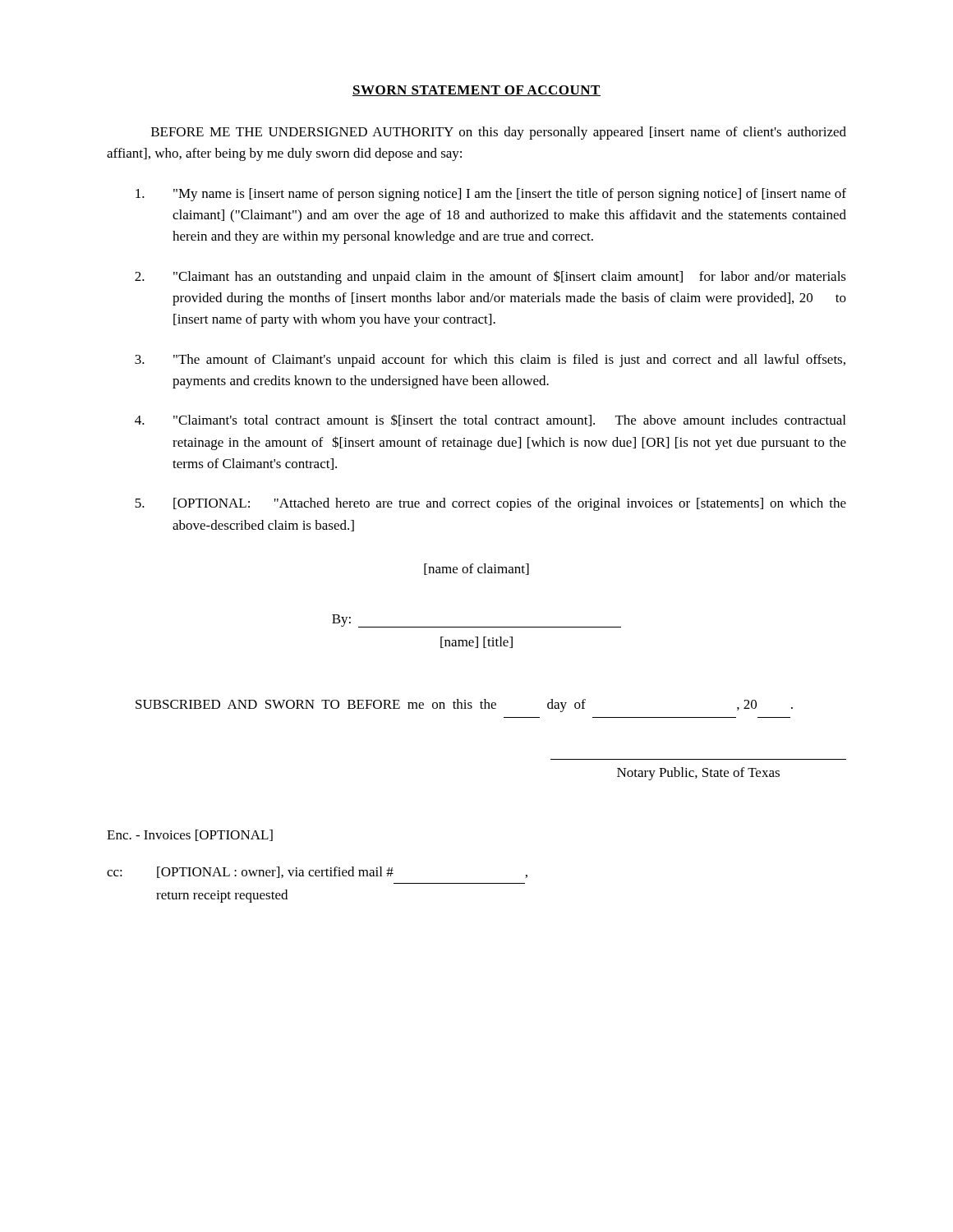Point to the text block starting "4. "Claimant's total contract amount"
Image resolution: width=953 pixels, height=1232 pixels.
click(x=476, y=443)
